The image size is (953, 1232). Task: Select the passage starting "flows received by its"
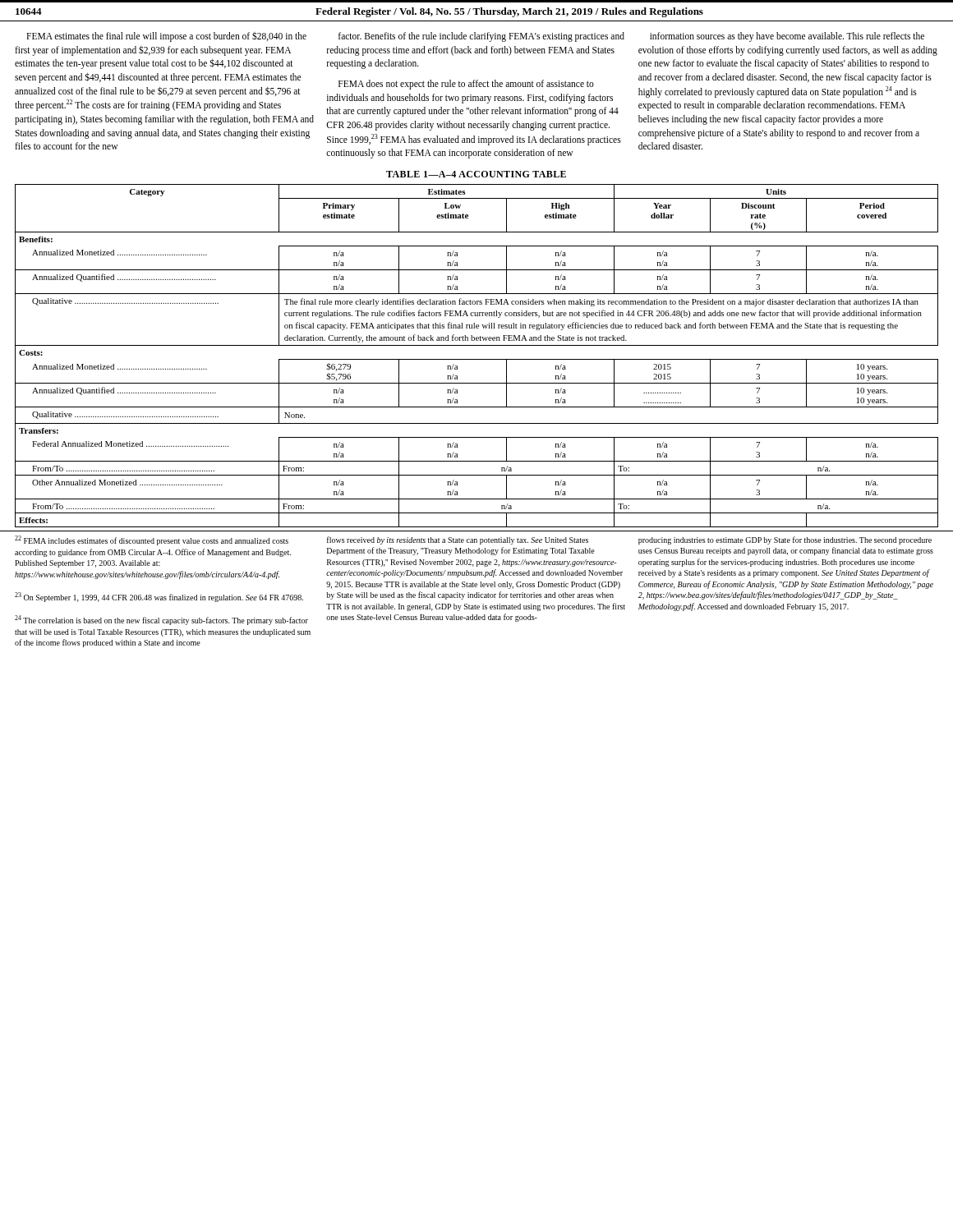[x=476, y=579]
